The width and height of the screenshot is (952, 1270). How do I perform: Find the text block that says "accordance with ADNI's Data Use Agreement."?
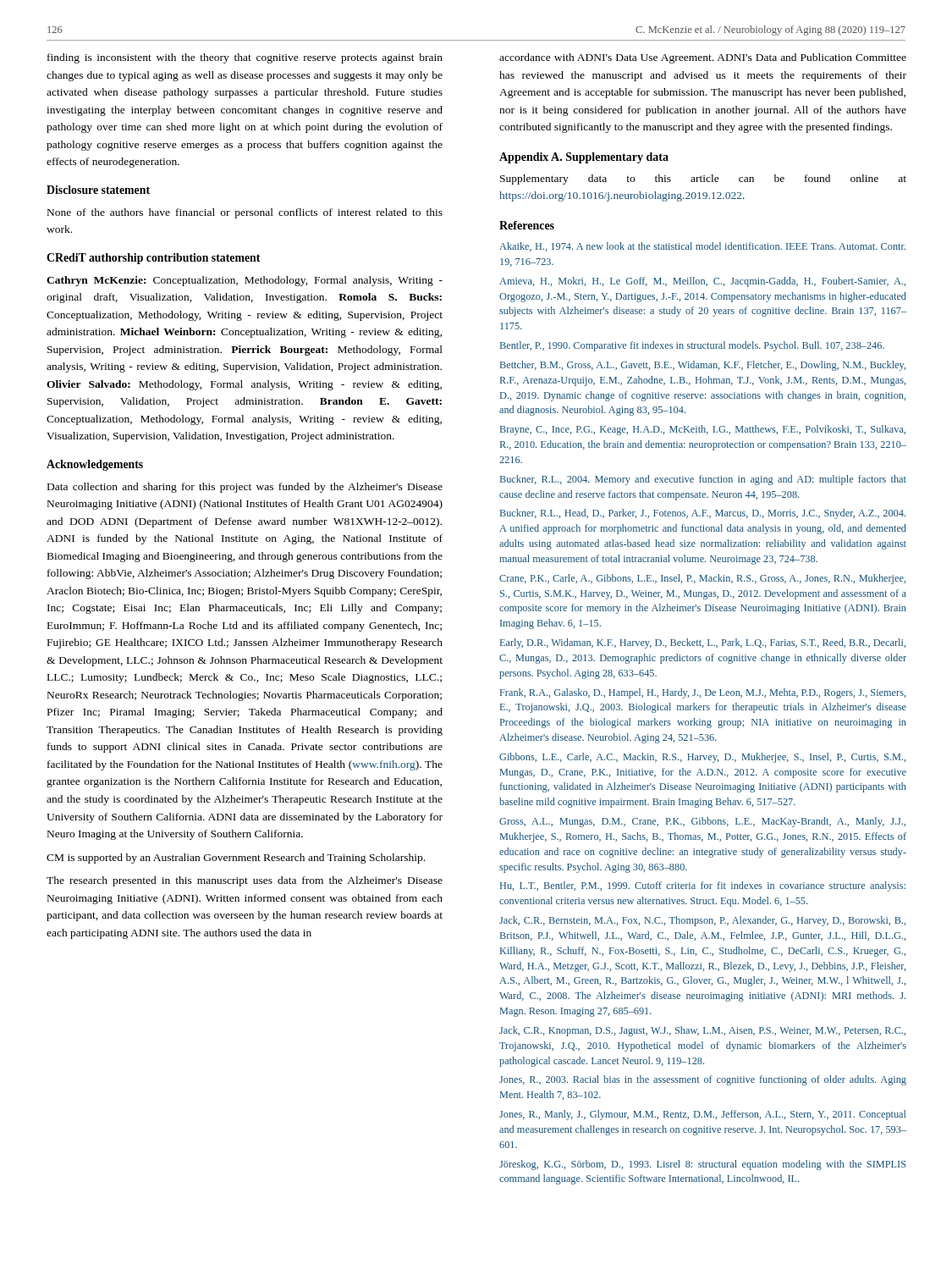pyautogui.click(x=703, y=93)
